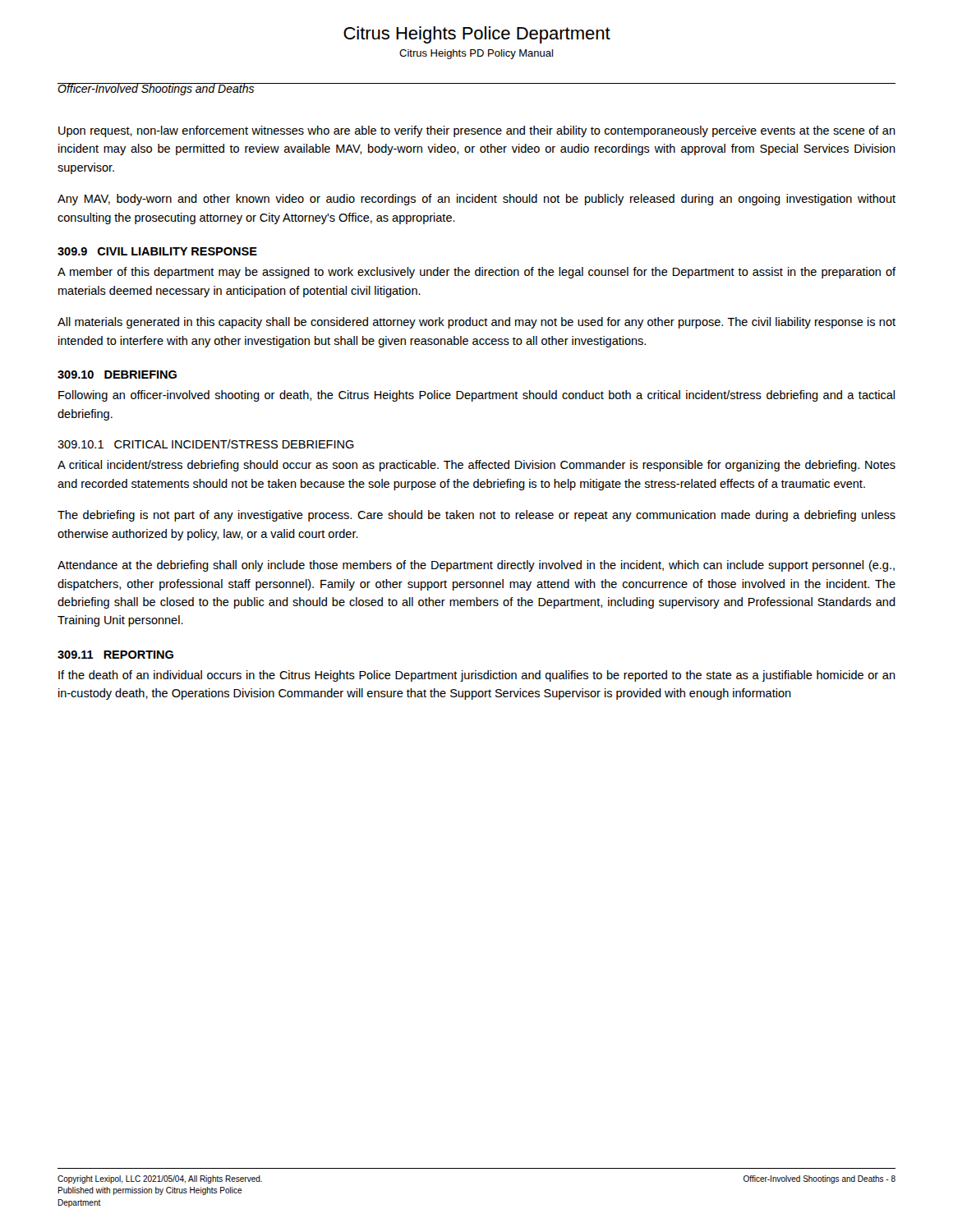Navigate to the region starting "Any MAV, body-worn and other known"

[476, 208]
